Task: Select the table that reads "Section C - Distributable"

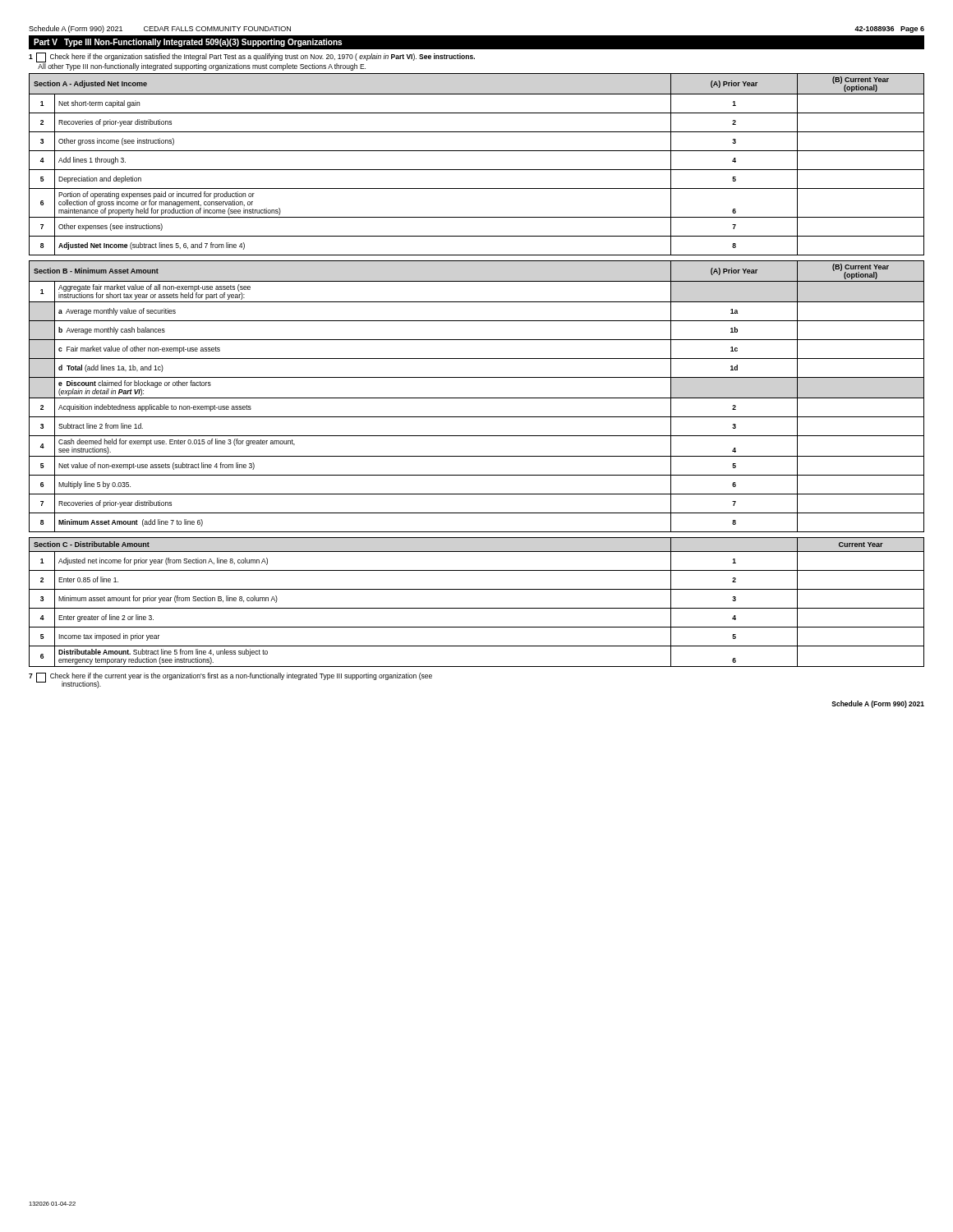Action: pyautogui.click(x=476, y=602)
